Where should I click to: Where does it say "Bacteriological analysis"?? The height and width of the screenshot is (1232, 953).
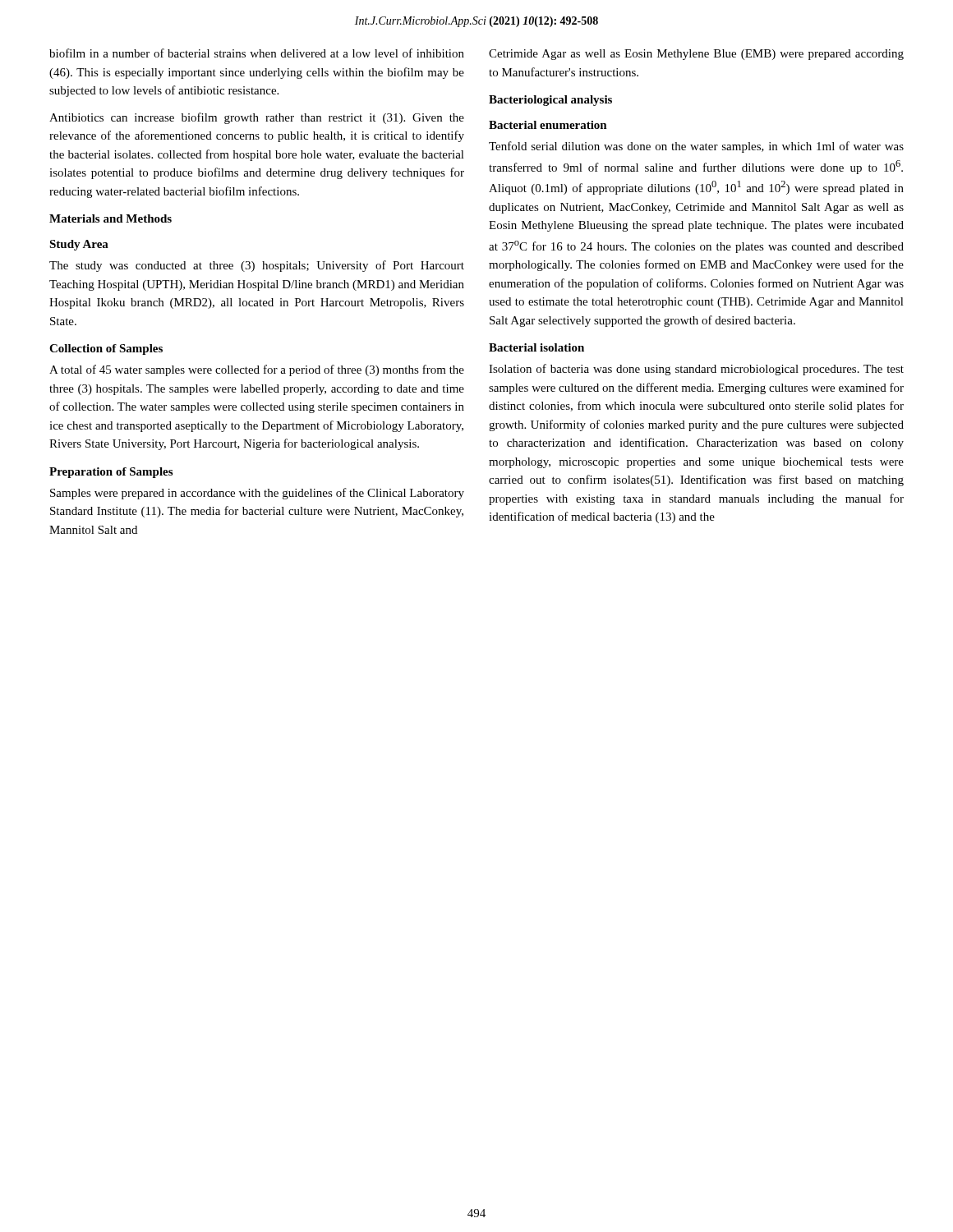coord(551,99)
